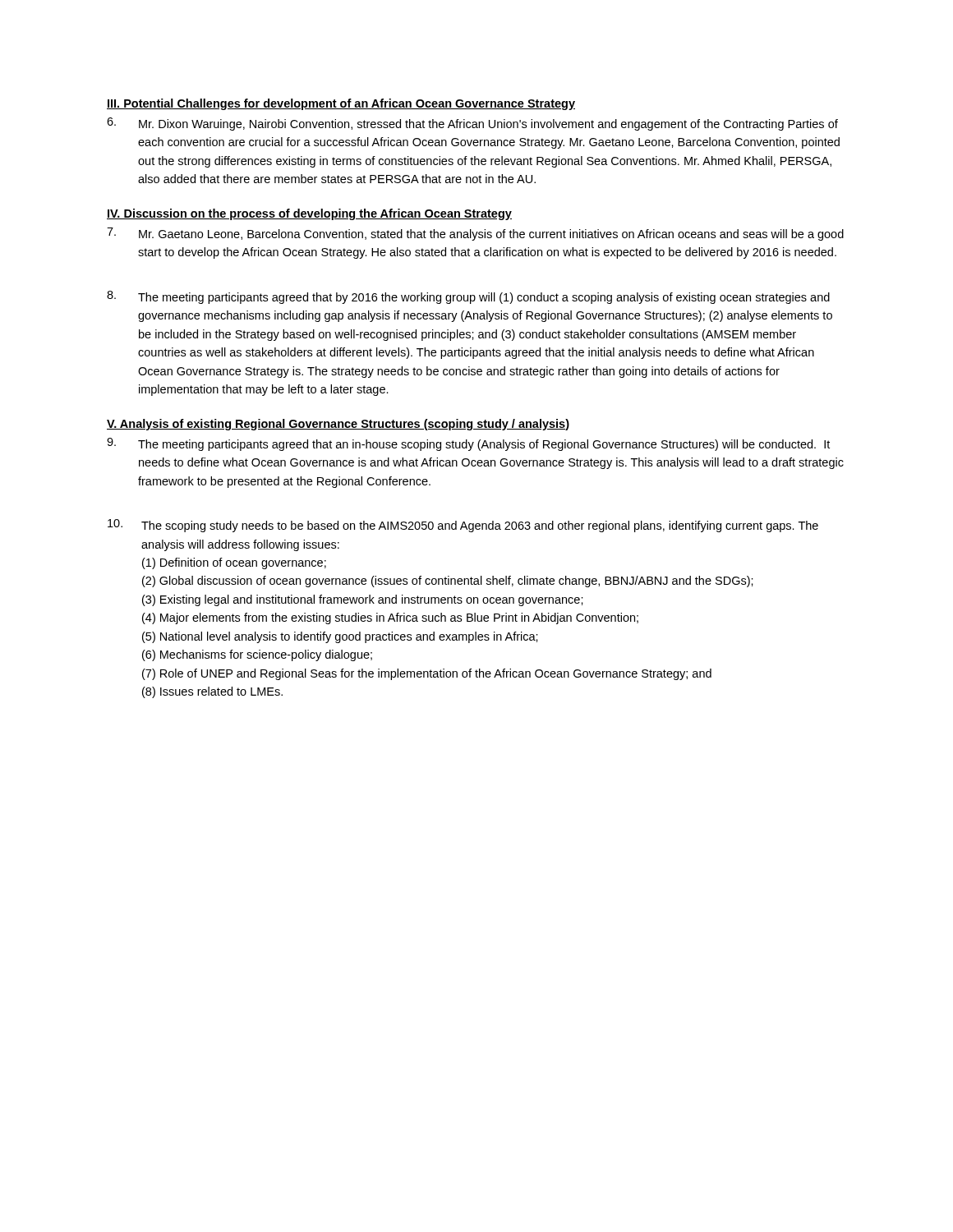
Task: Click on the section header that says "III. Potential Challenges for development"
Action: click(341, 103)
